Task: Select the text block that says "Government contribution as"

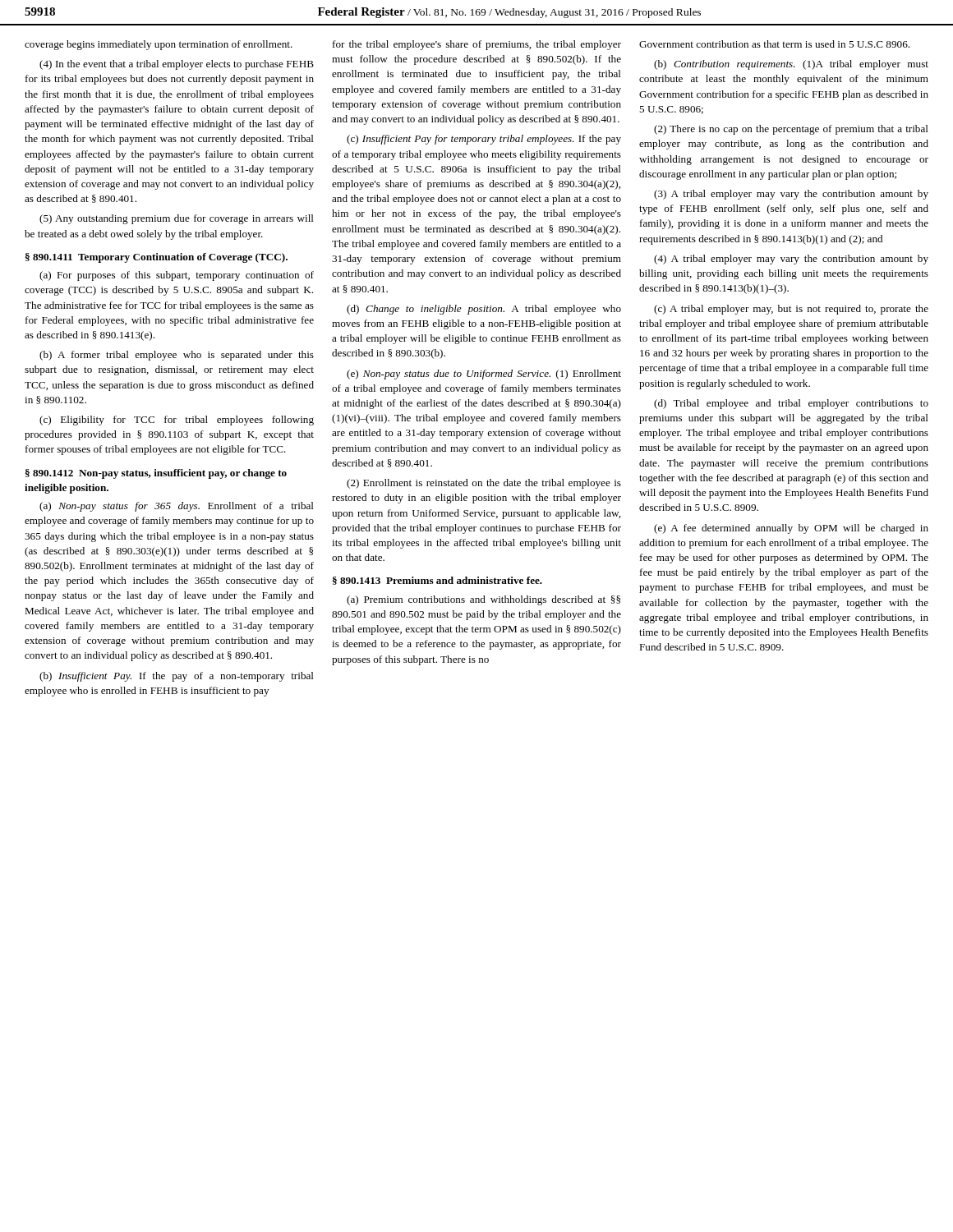Action: pos(784,44)
